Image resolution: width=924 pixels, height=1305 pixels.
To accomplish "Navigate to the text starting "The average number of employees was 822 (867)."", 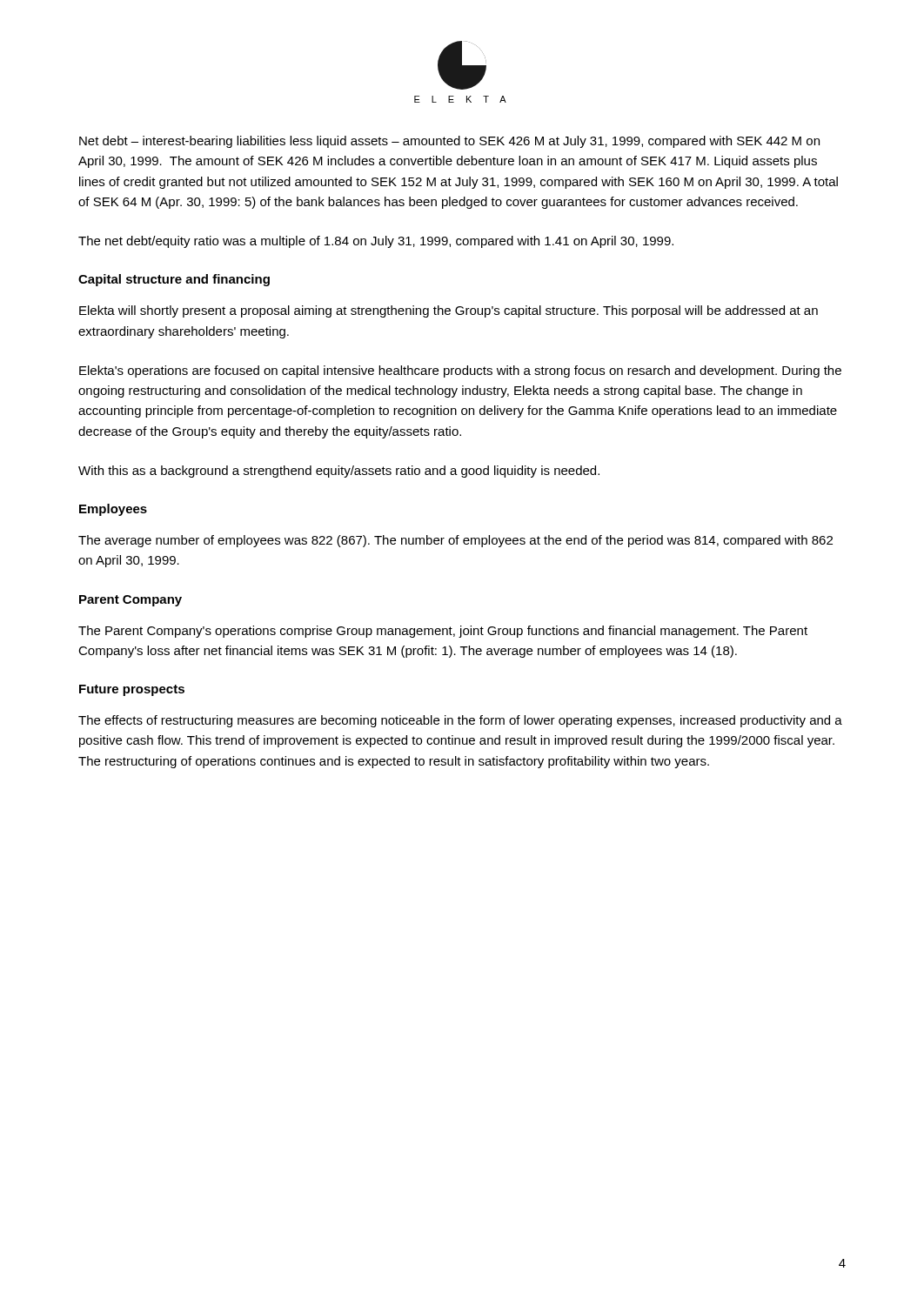I will 456,550.
